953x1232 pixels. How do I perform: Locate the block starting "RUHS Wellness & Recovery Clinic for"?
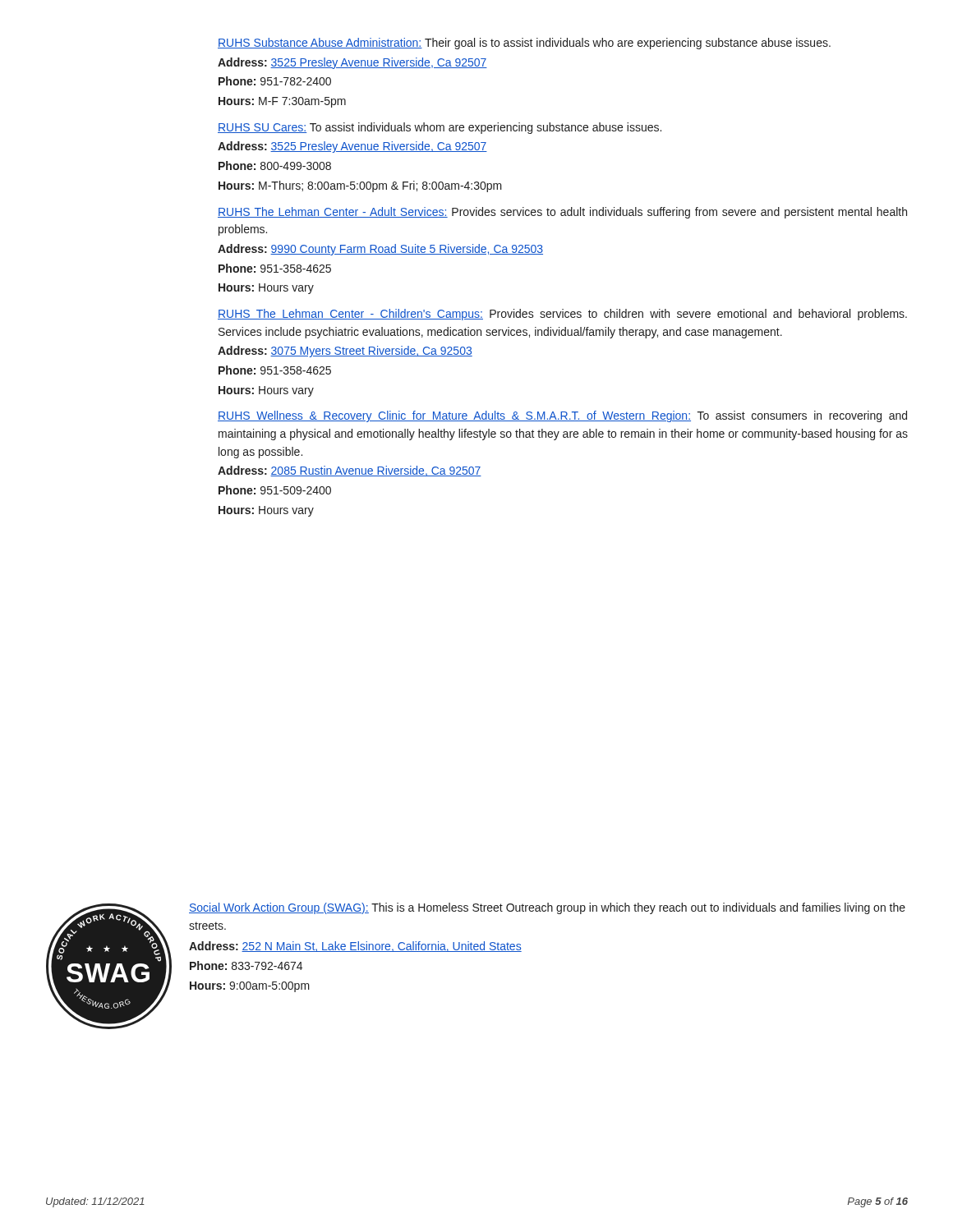tap(562, 416)
